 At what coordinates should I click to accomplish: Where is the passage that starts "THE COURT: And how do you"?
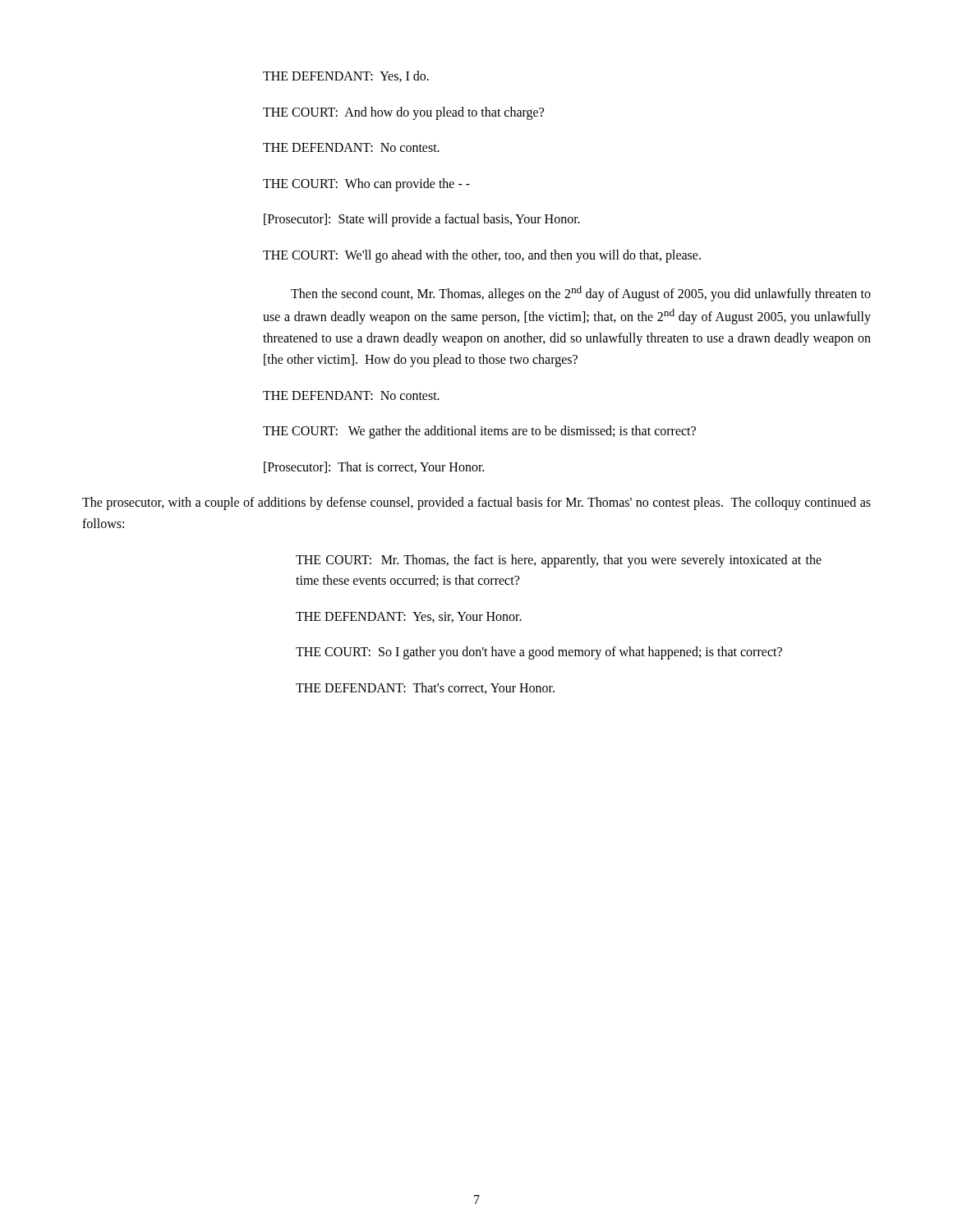click(x=404, y=112)
